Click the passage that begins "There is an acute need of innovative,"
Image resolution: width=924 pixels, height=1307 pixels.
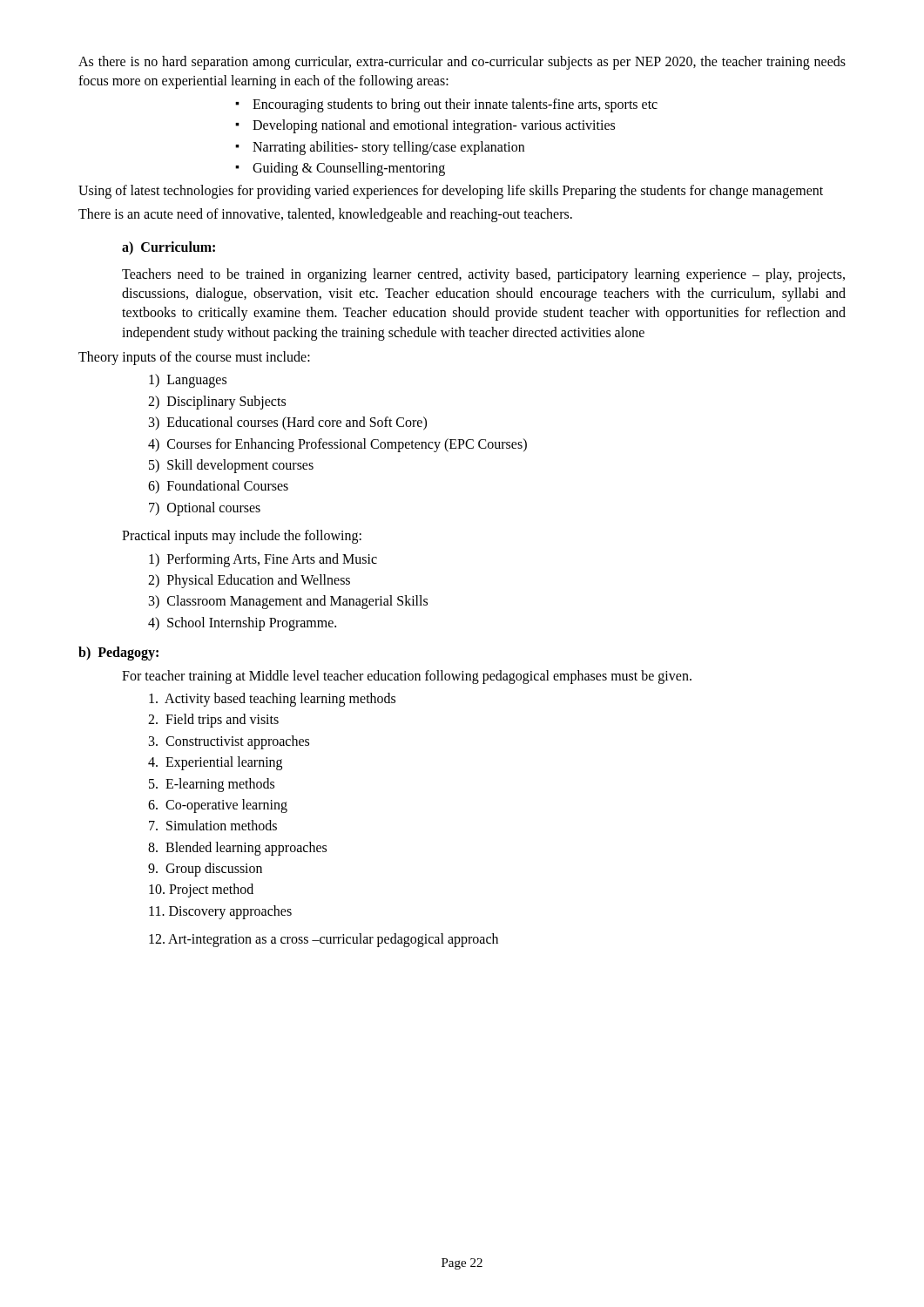(x=326, y=214)
